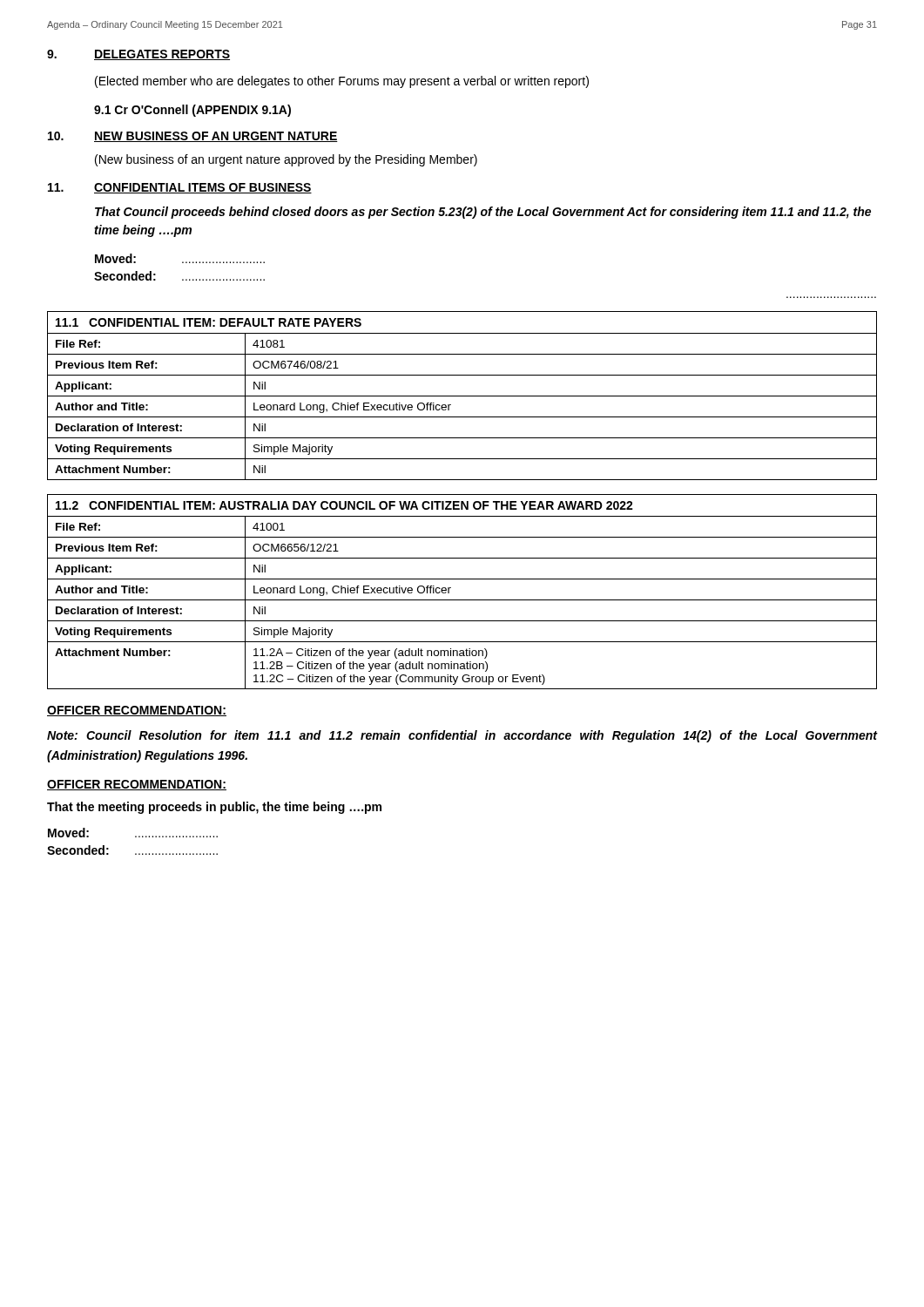Where is the section header that starts "10. NEW BUSINESS"?

pyautogui.click(x=193, y=137)
